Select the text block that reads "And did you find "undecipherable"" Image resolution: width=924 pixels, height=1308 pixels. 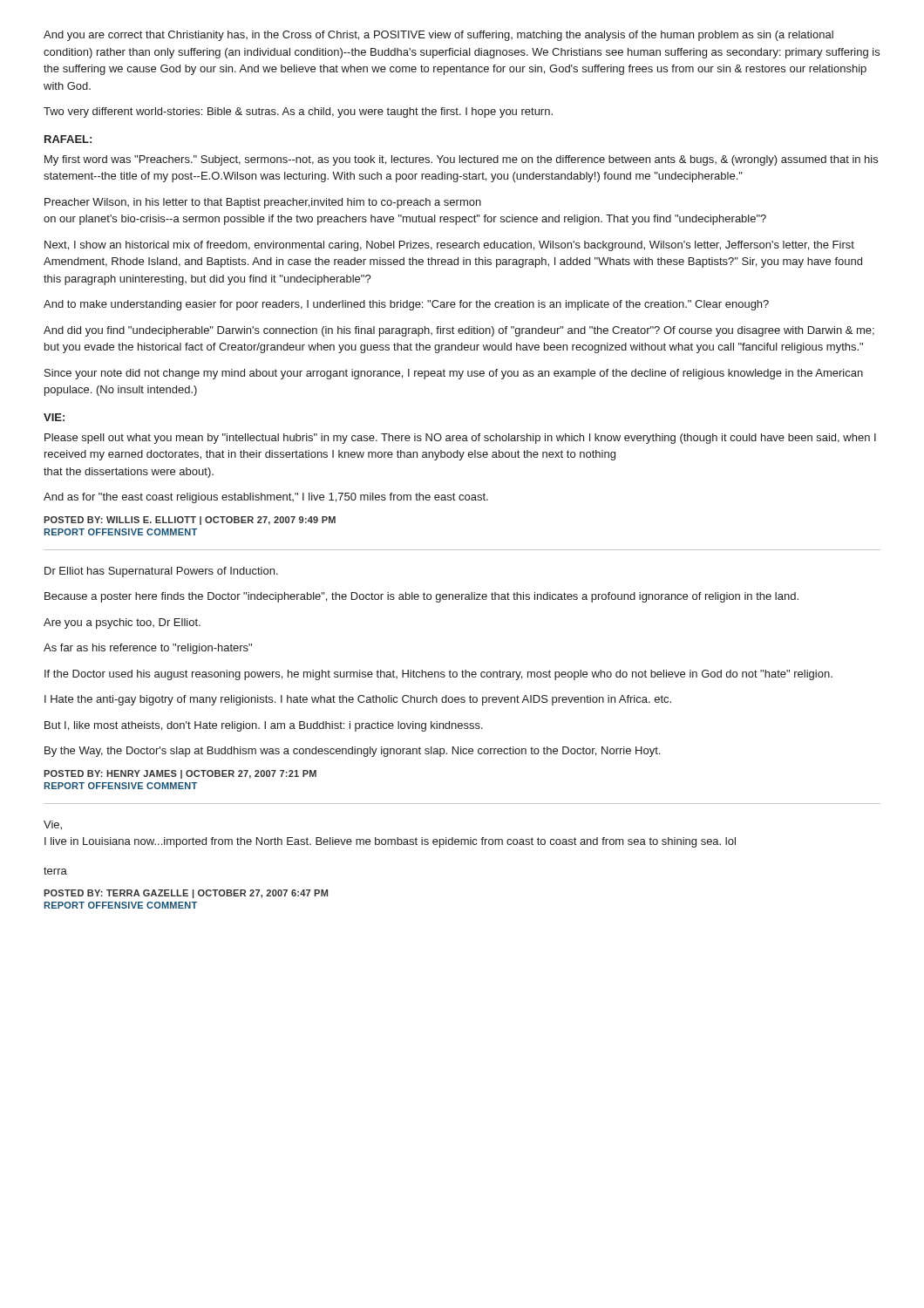coord(462,338)
